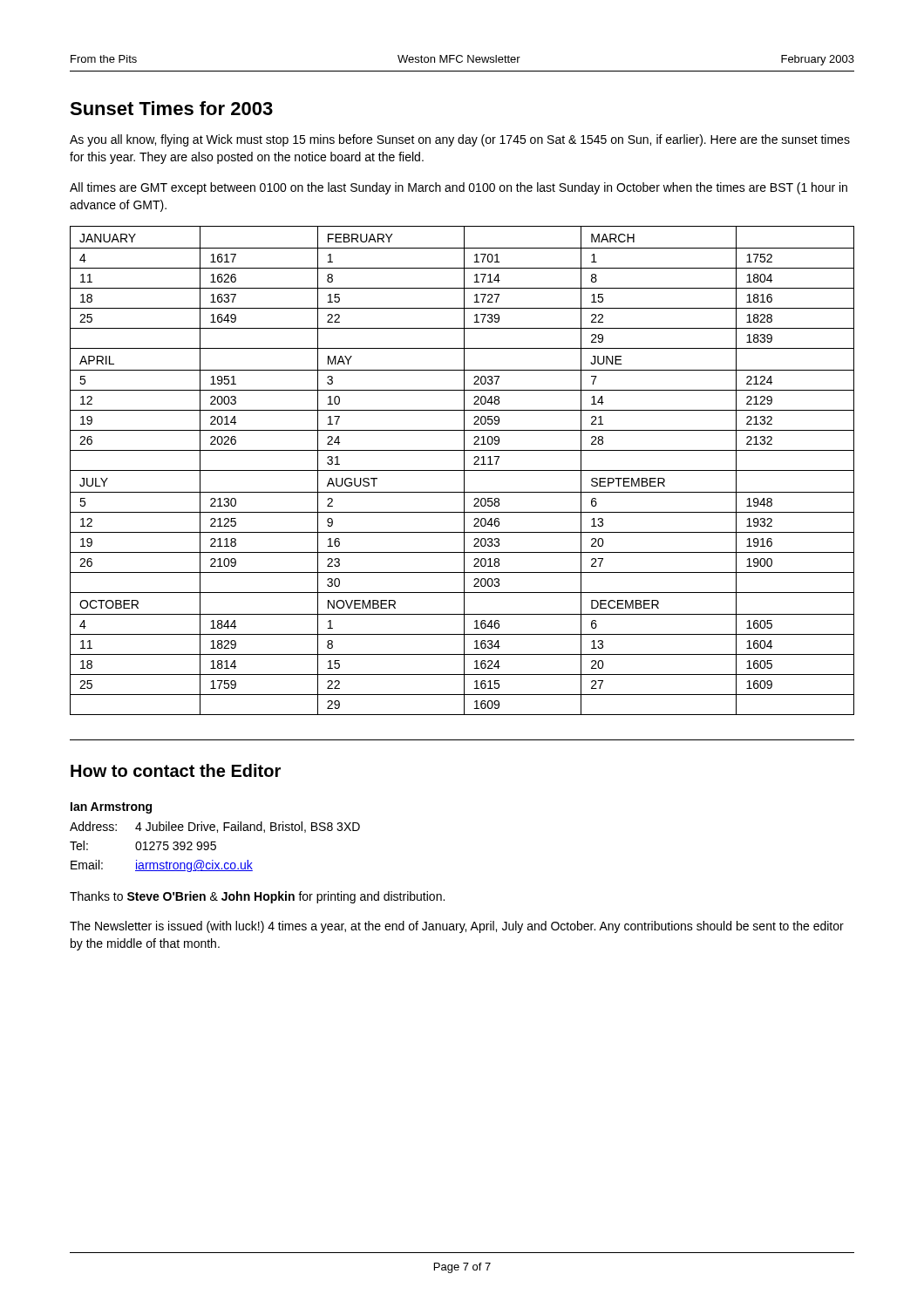This screenshot has width=924, height=1308.
Task: Locate the title that says "How to contact the"
Action: pyautogui.click(x=175, y=771)
